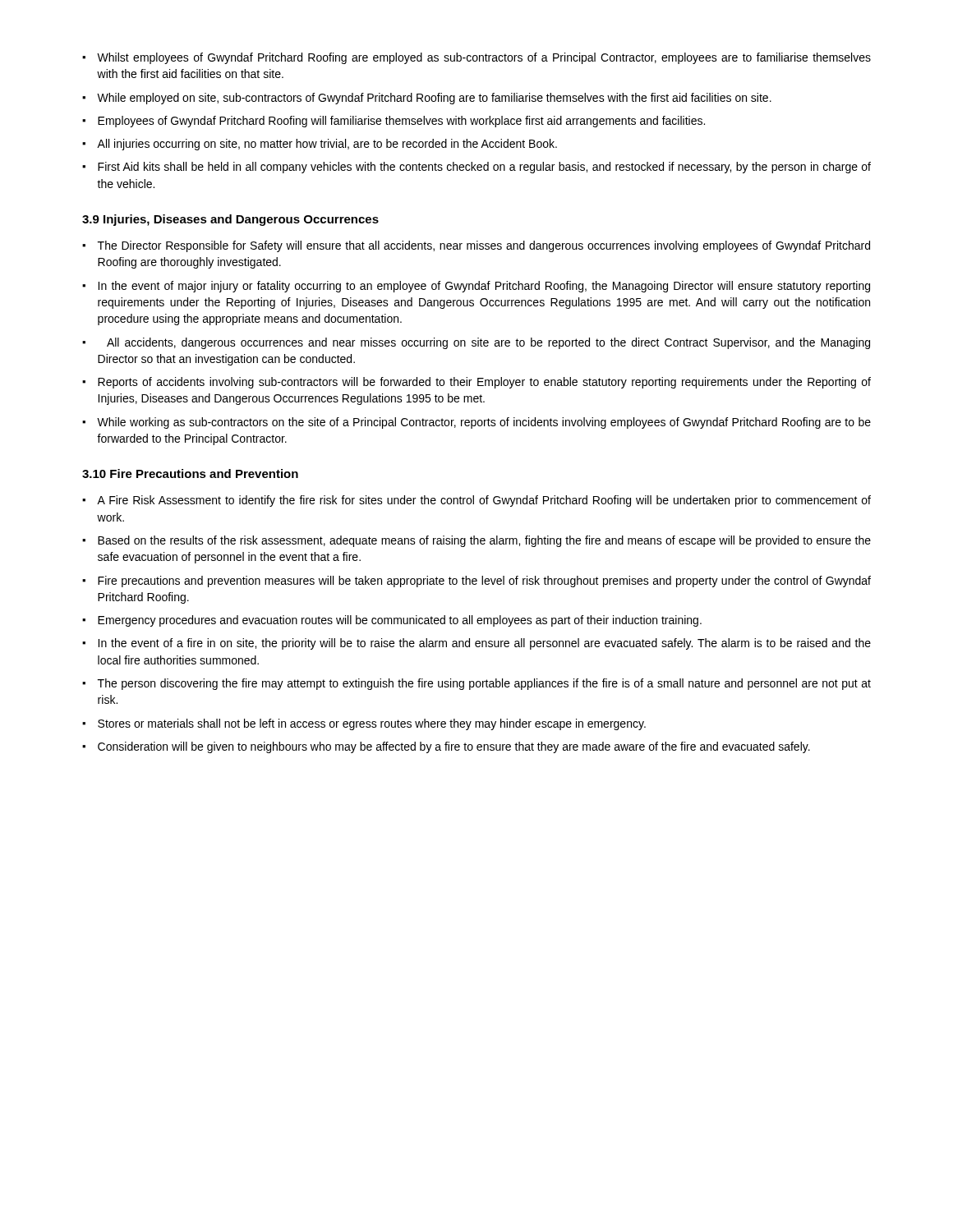This screenshot has height=1232, width=953.
Task: Select the list item that reads "Based on the results of the risk assessment,"
Action: 484,549
